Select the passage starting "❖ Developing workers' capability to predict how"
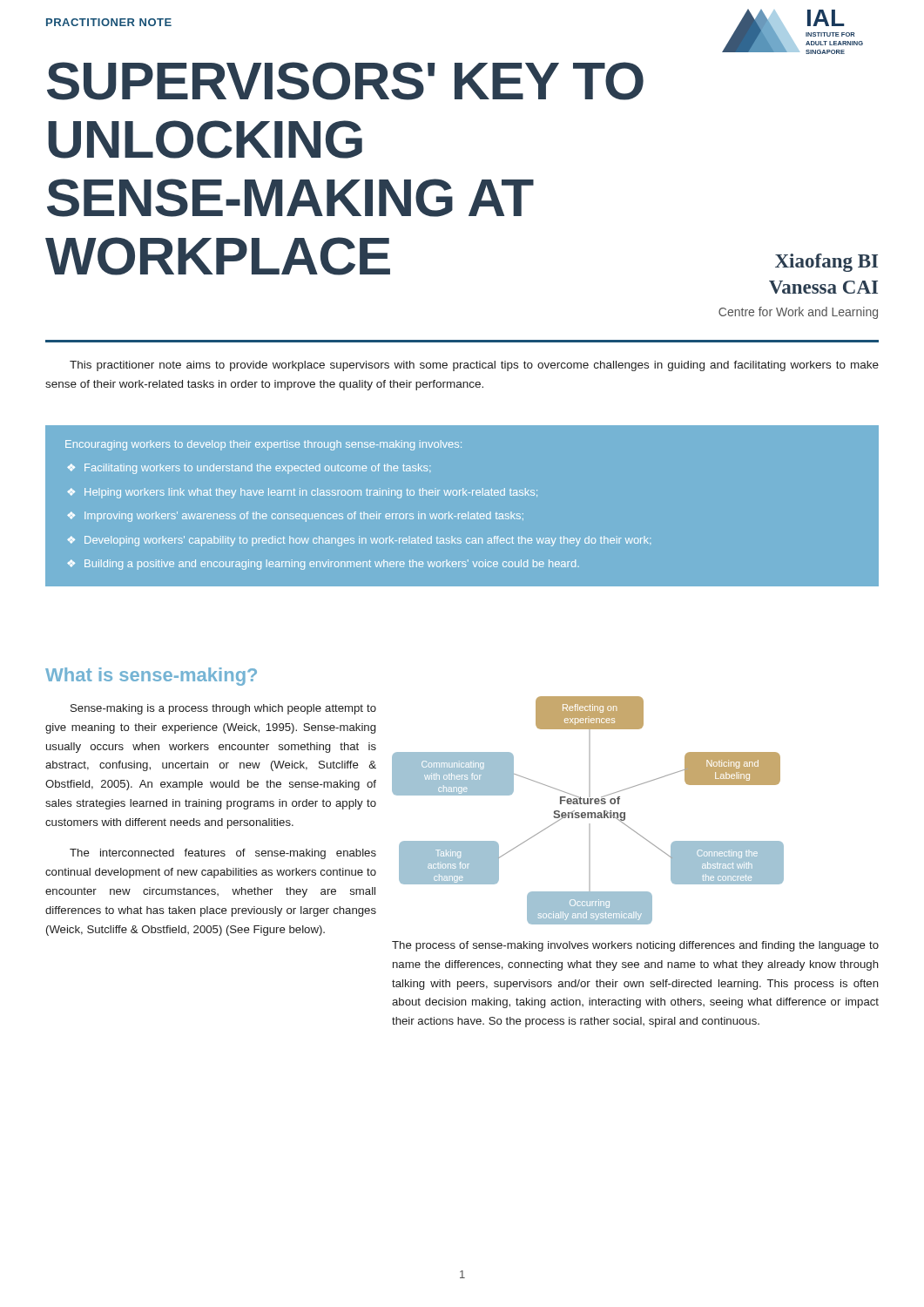Screen dimensions: 1307x924 359,540
